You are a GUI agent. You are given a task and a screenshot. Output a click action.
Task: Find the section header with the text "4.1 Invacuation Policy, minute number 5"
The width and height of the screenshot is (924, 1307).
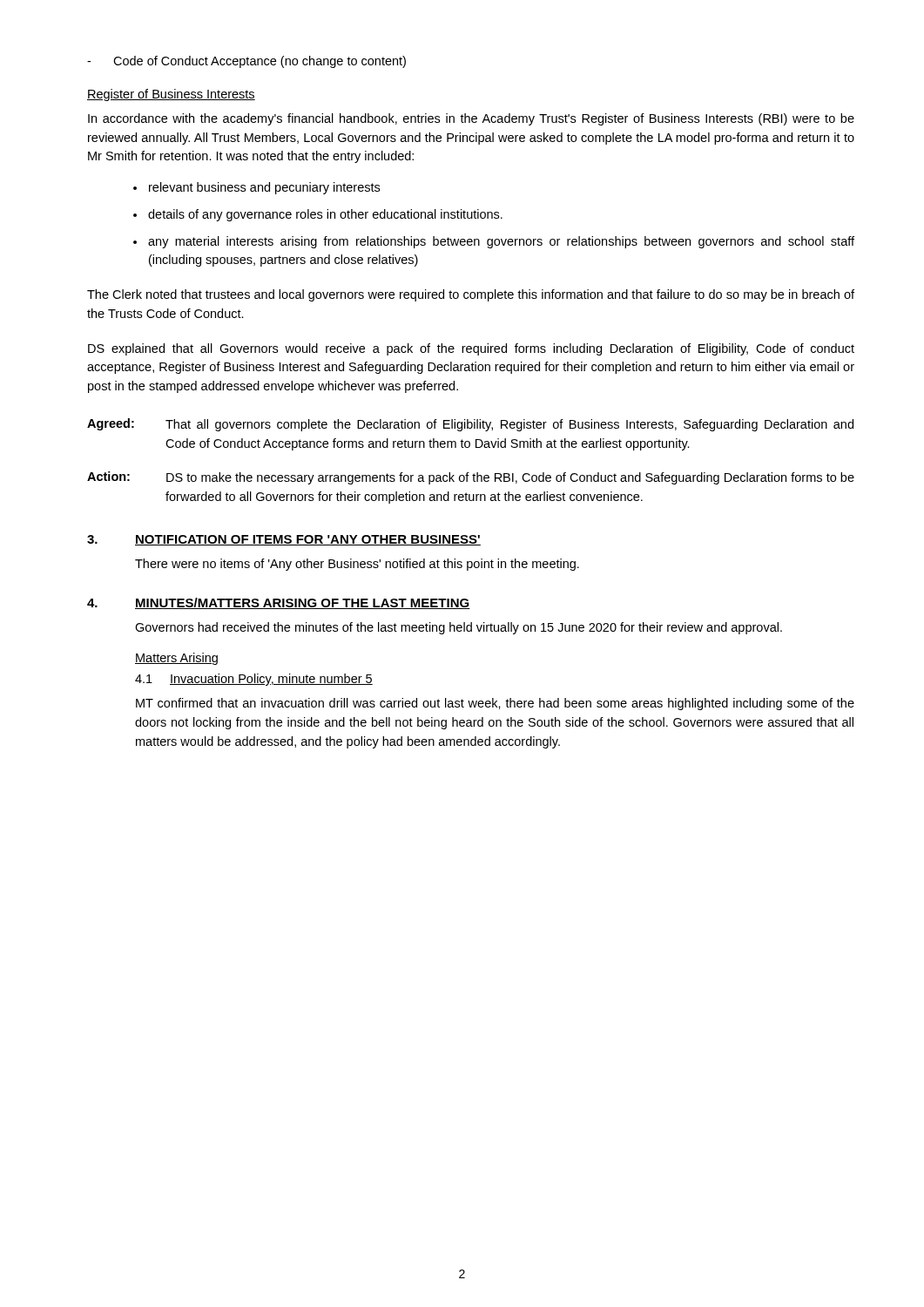[254, 680]
